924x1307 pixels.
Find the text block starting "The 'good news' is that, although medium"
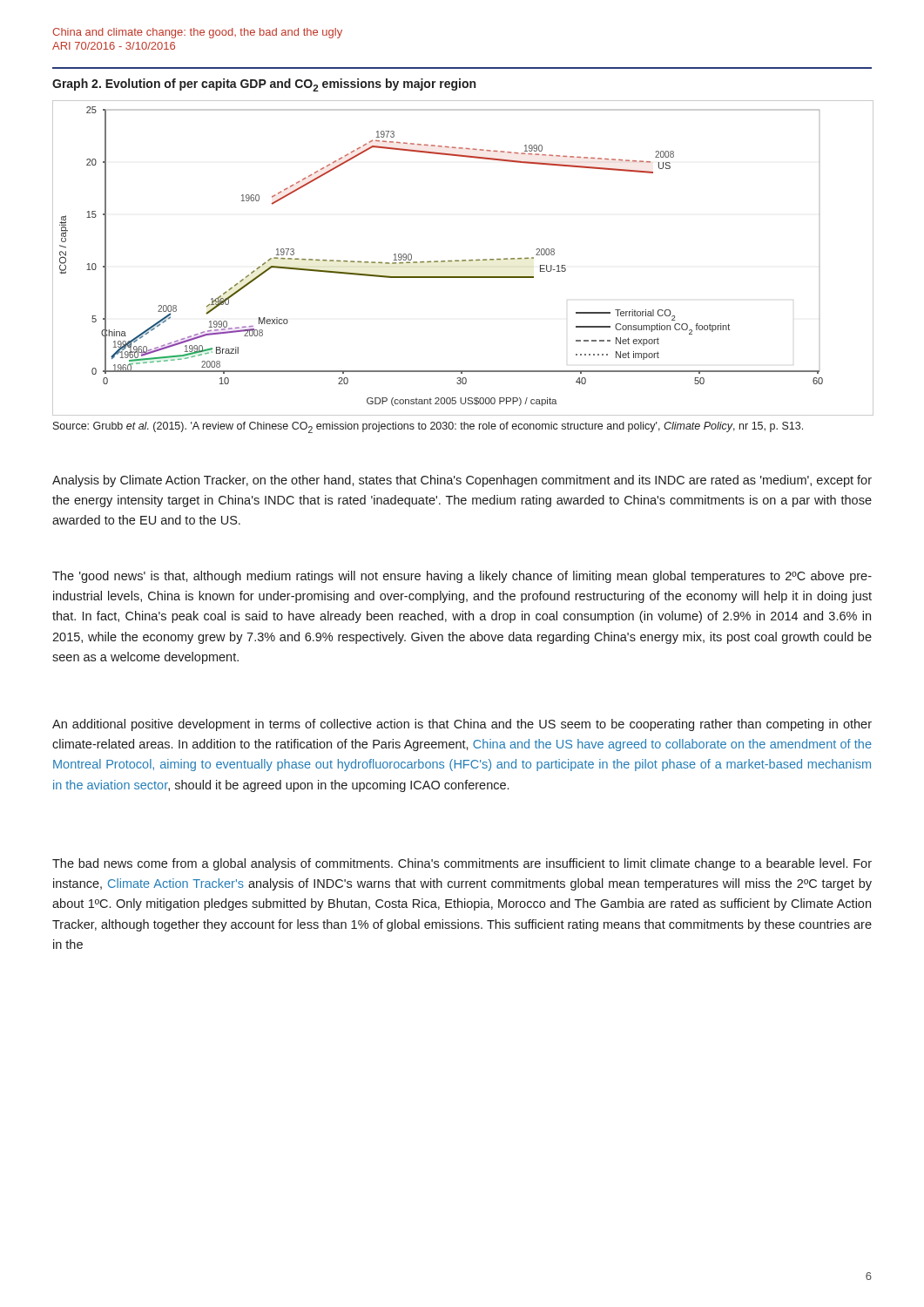(462, 616)
